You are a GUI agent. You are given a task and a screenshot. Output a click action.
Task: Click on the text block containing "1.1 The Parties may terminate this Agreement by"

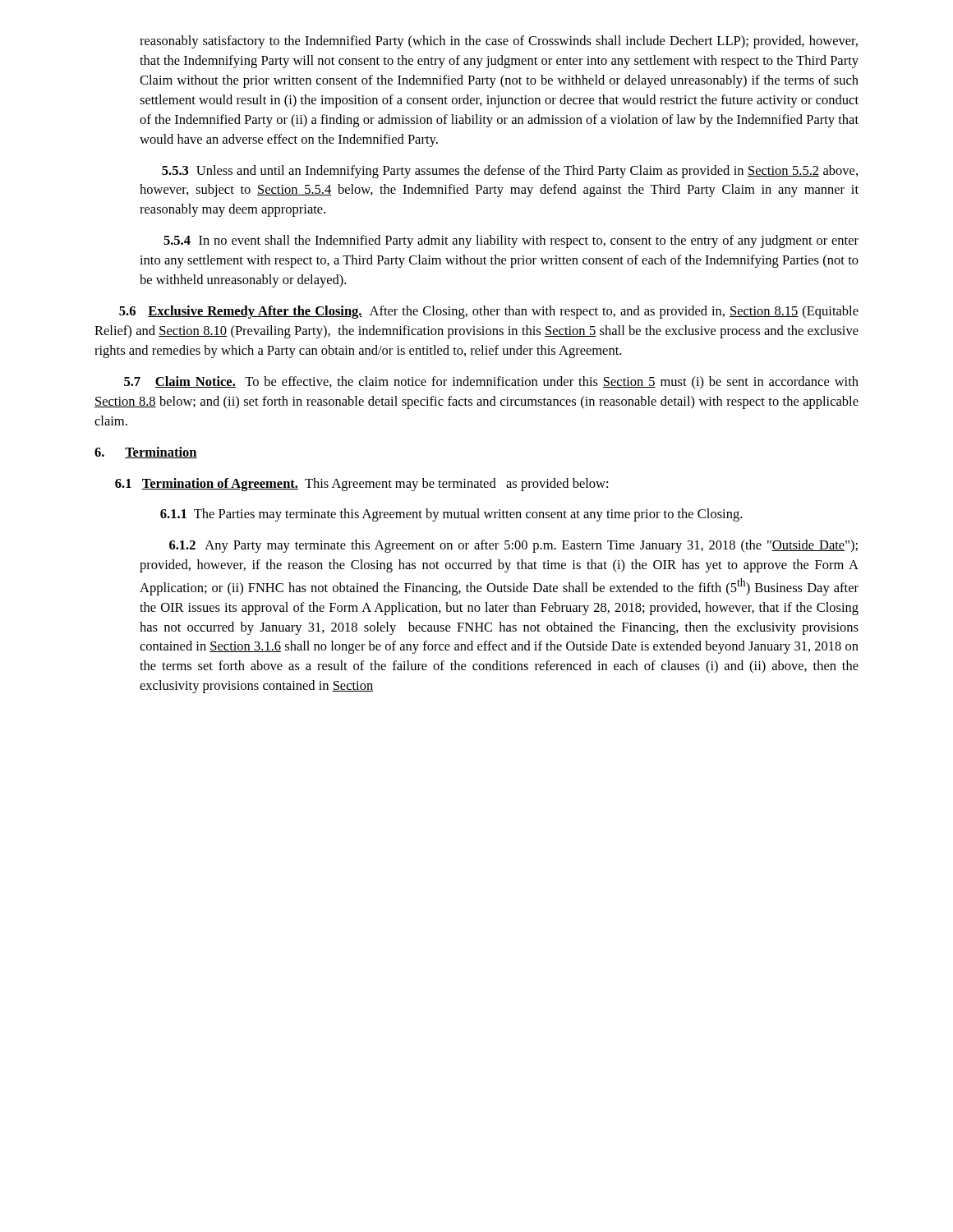[441, 514]
